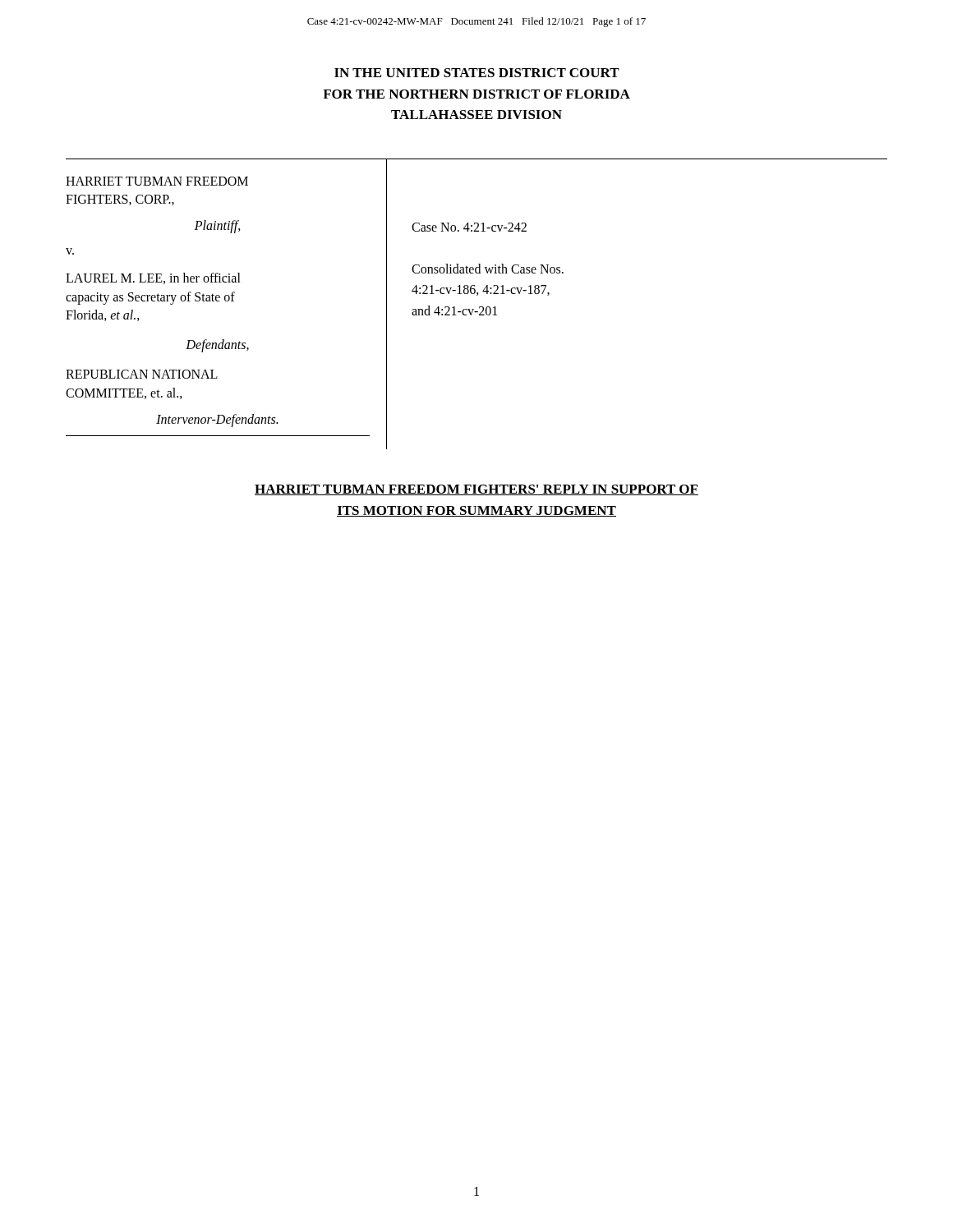The image size is (953, 1232).
Task: Select the text that reads "HARRIET TUBMAN FREEDOM FIGHTERS, CORP.,"
Action: coord(157,190)
